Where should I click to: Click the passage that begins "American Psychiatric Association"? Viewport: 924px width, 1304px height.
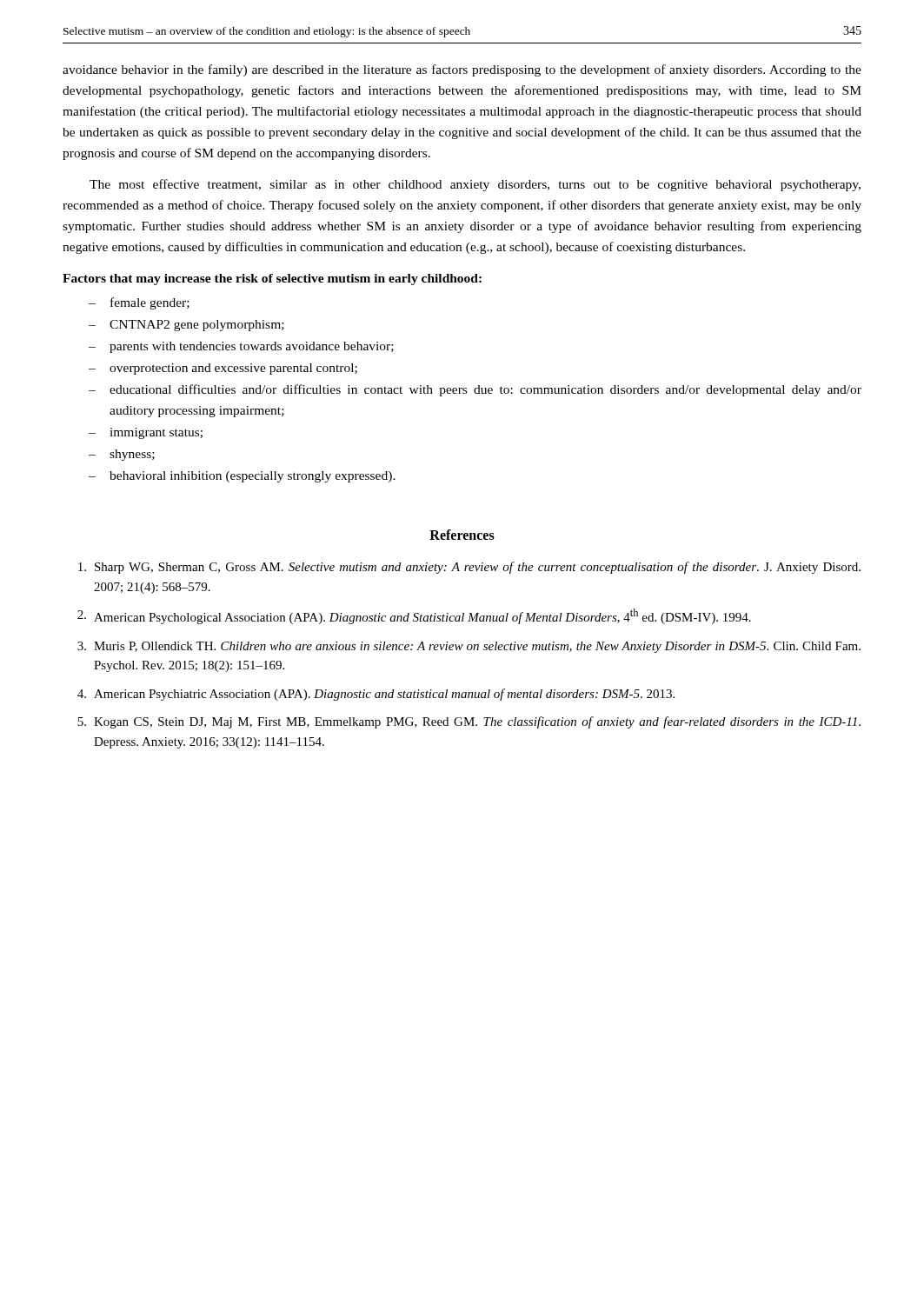click(462, 694)
